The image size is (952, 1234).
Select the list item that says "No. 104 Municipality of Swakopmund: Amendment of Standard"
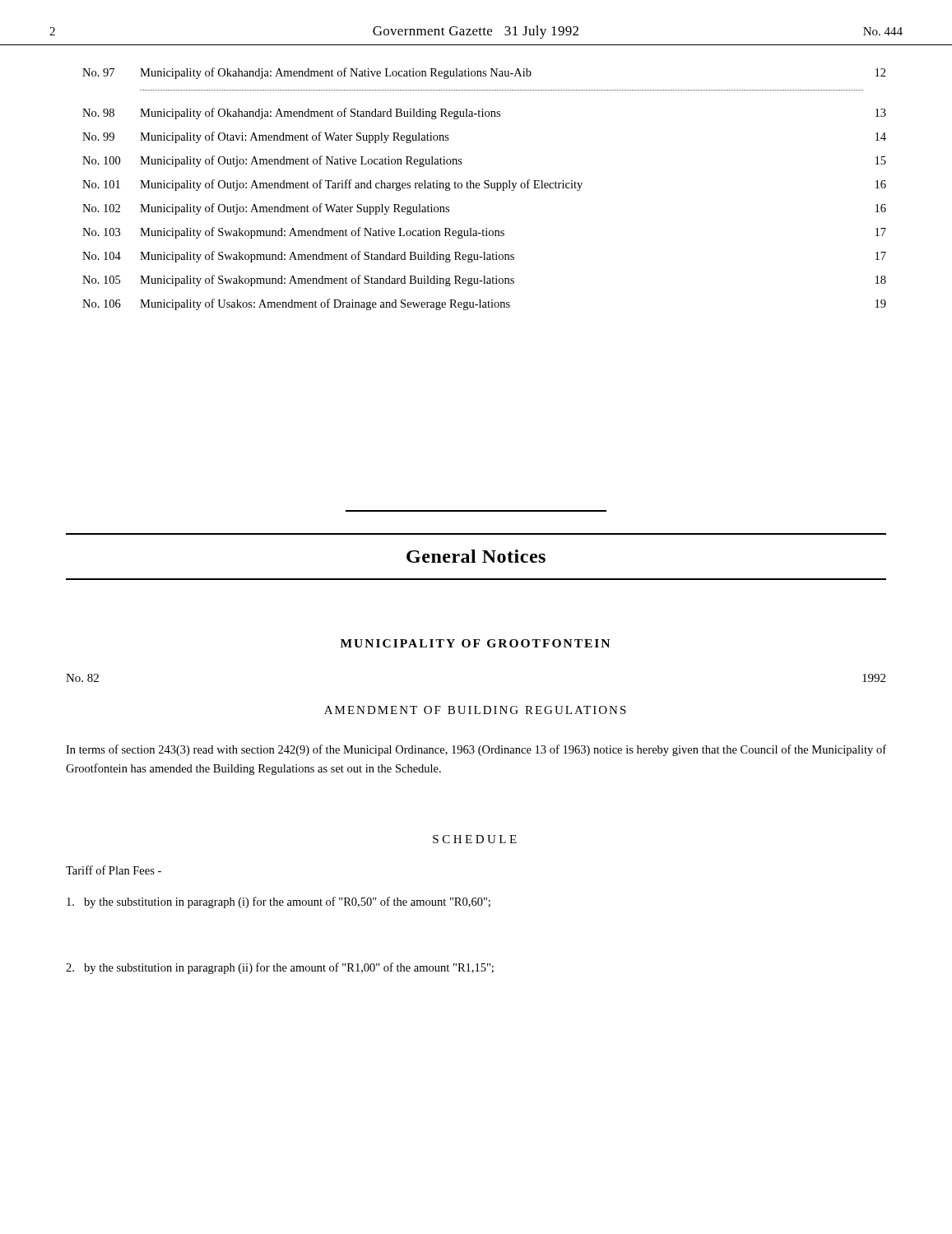pyautogui.click(x=484, y=256)
